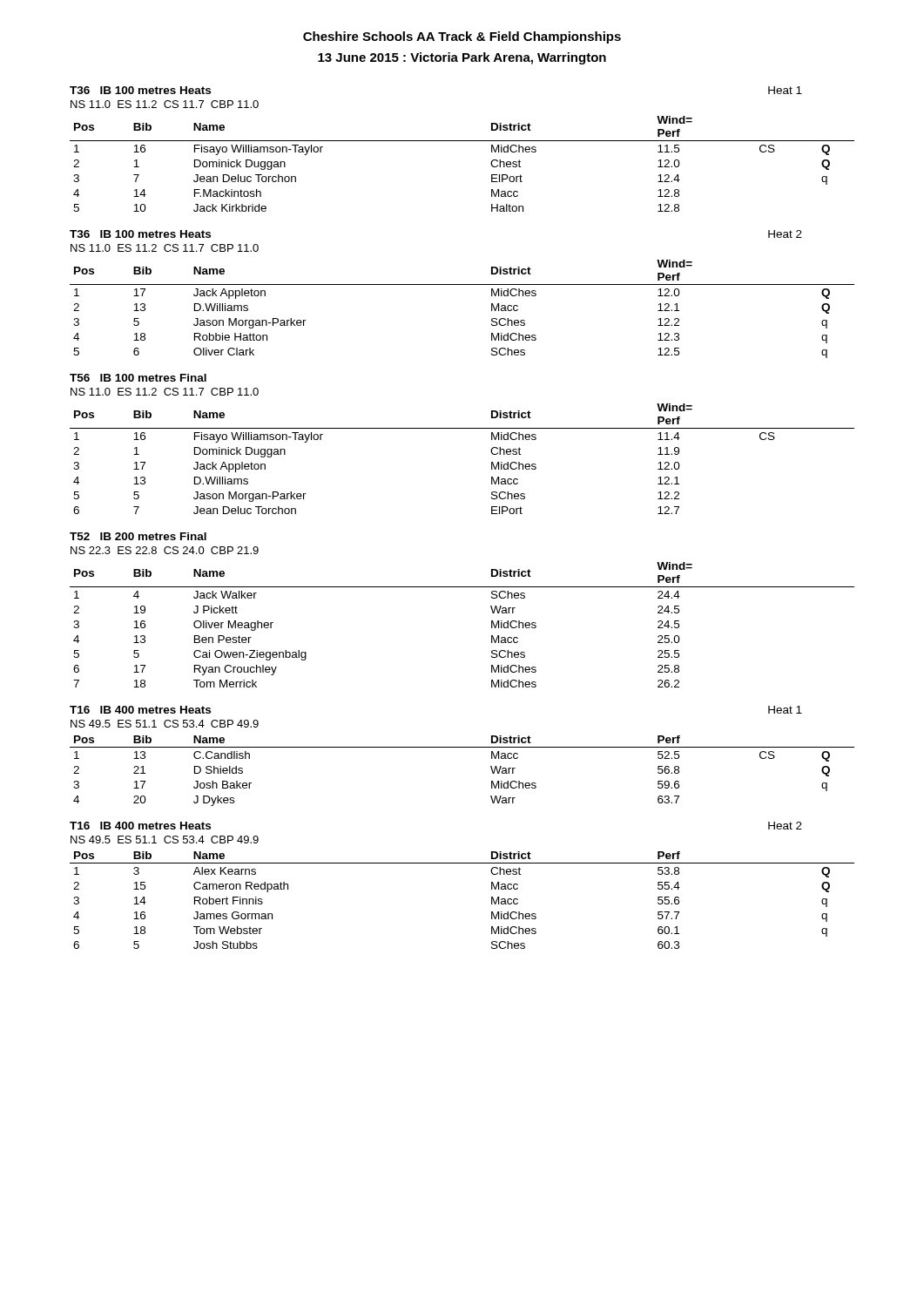
Task: Locate the table with the text "J Dykes"
Action: pyautogui.click(x=462, y=755)
